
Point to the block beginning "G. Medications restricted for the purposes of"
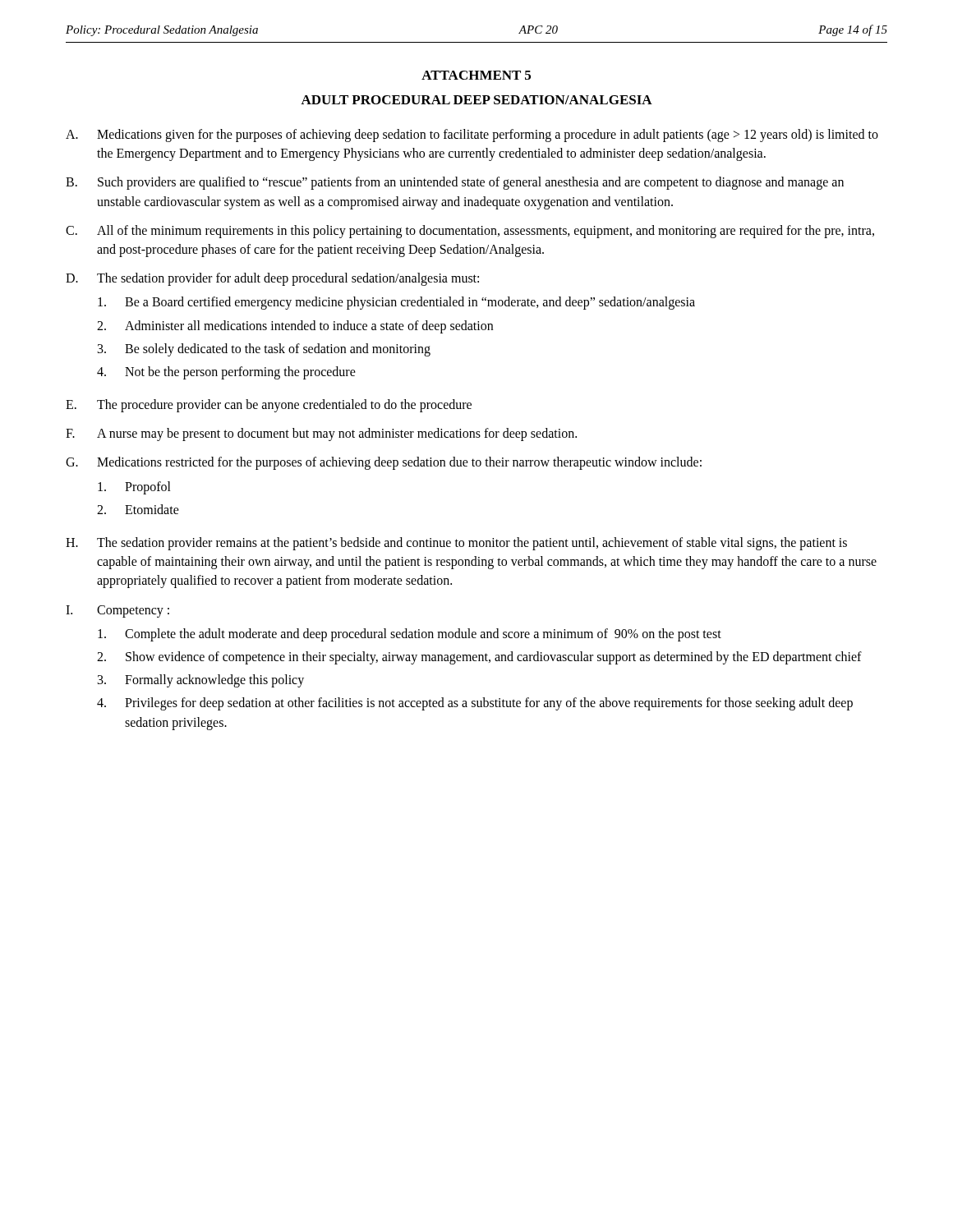[x=384, y=463]
